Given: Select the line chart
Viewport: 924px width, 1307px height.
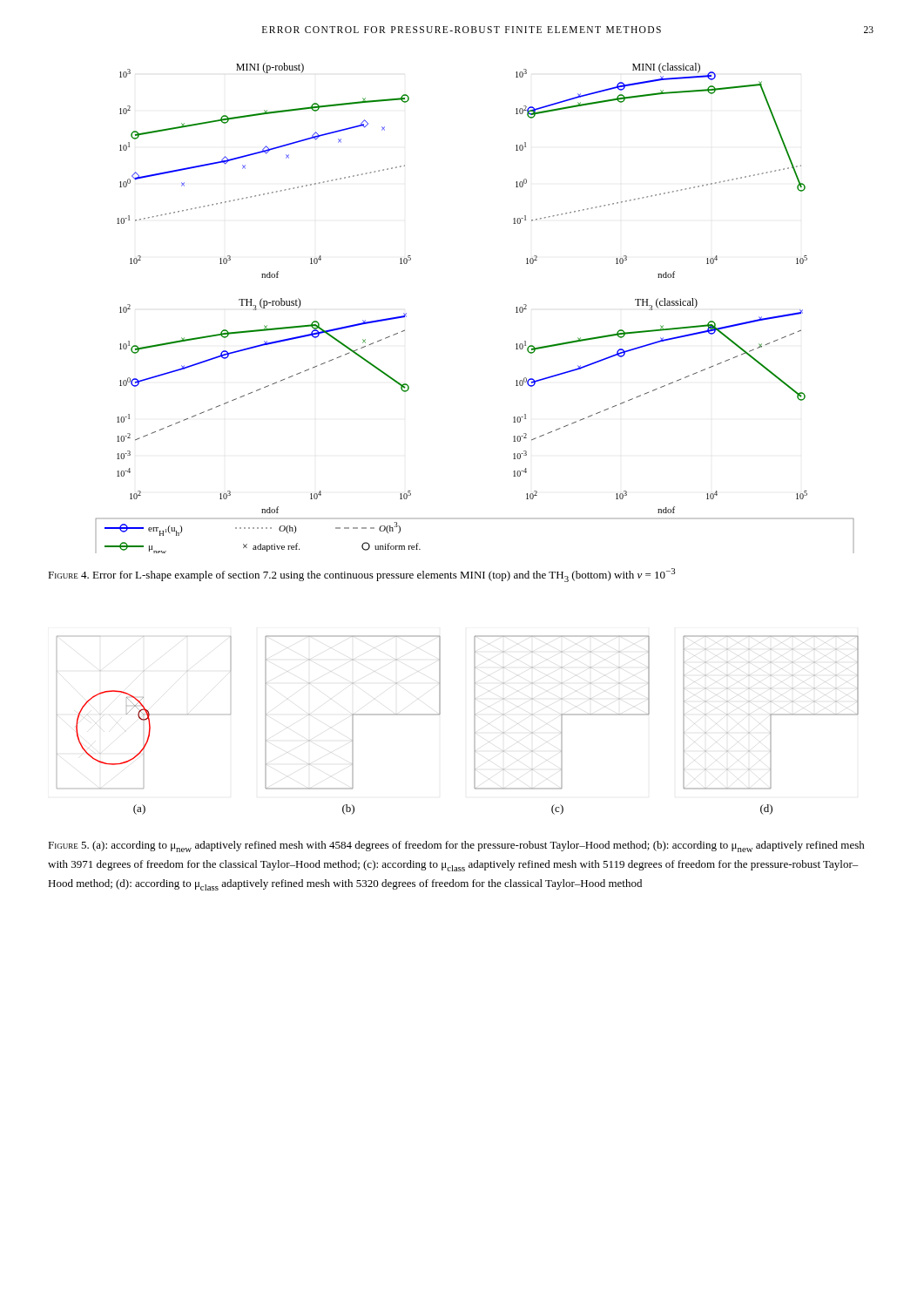Looking at the screenshot, I should coord(462,301).
